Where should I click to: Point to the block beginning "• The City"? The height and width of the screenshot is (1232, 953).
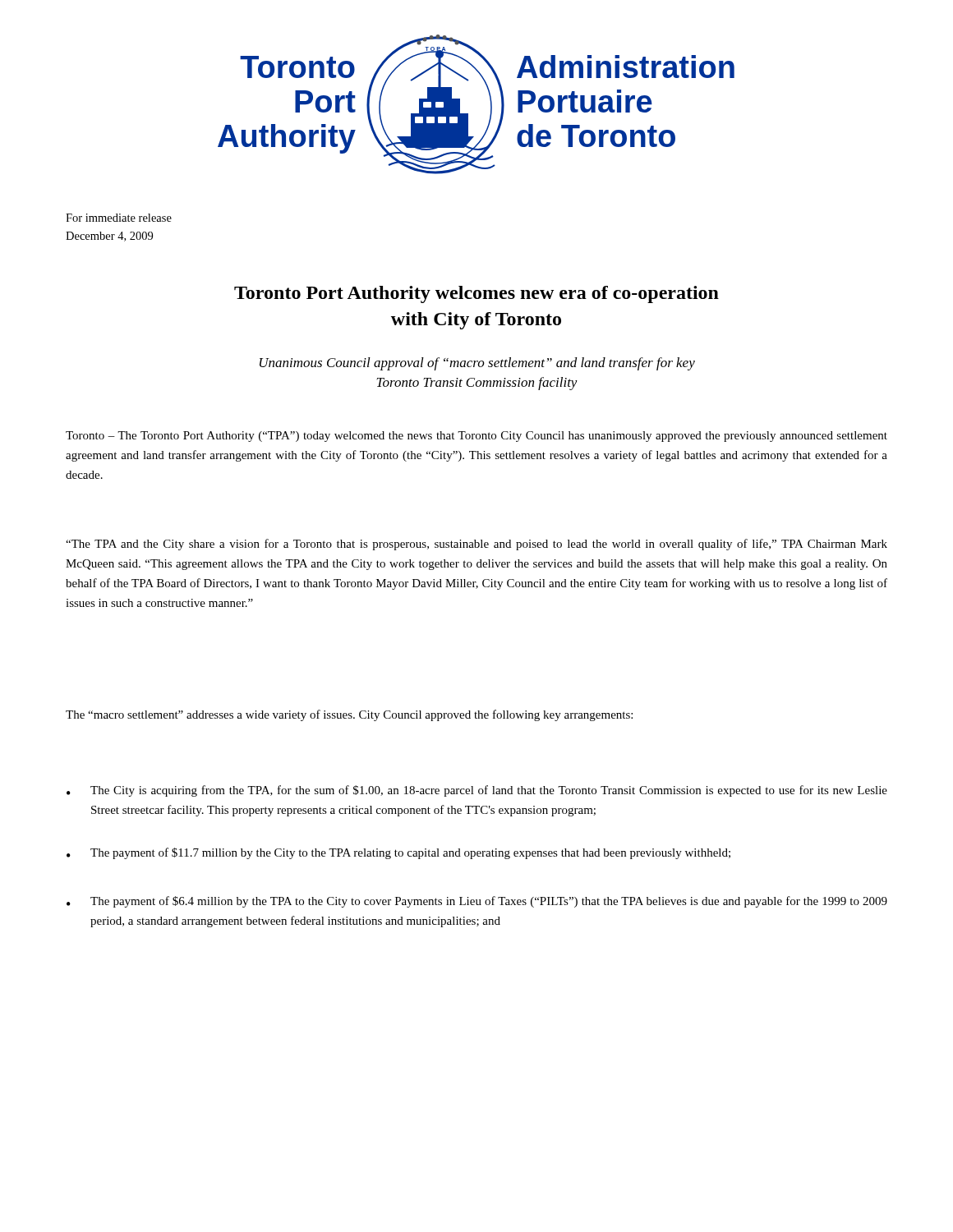click(x=476, y=800)
